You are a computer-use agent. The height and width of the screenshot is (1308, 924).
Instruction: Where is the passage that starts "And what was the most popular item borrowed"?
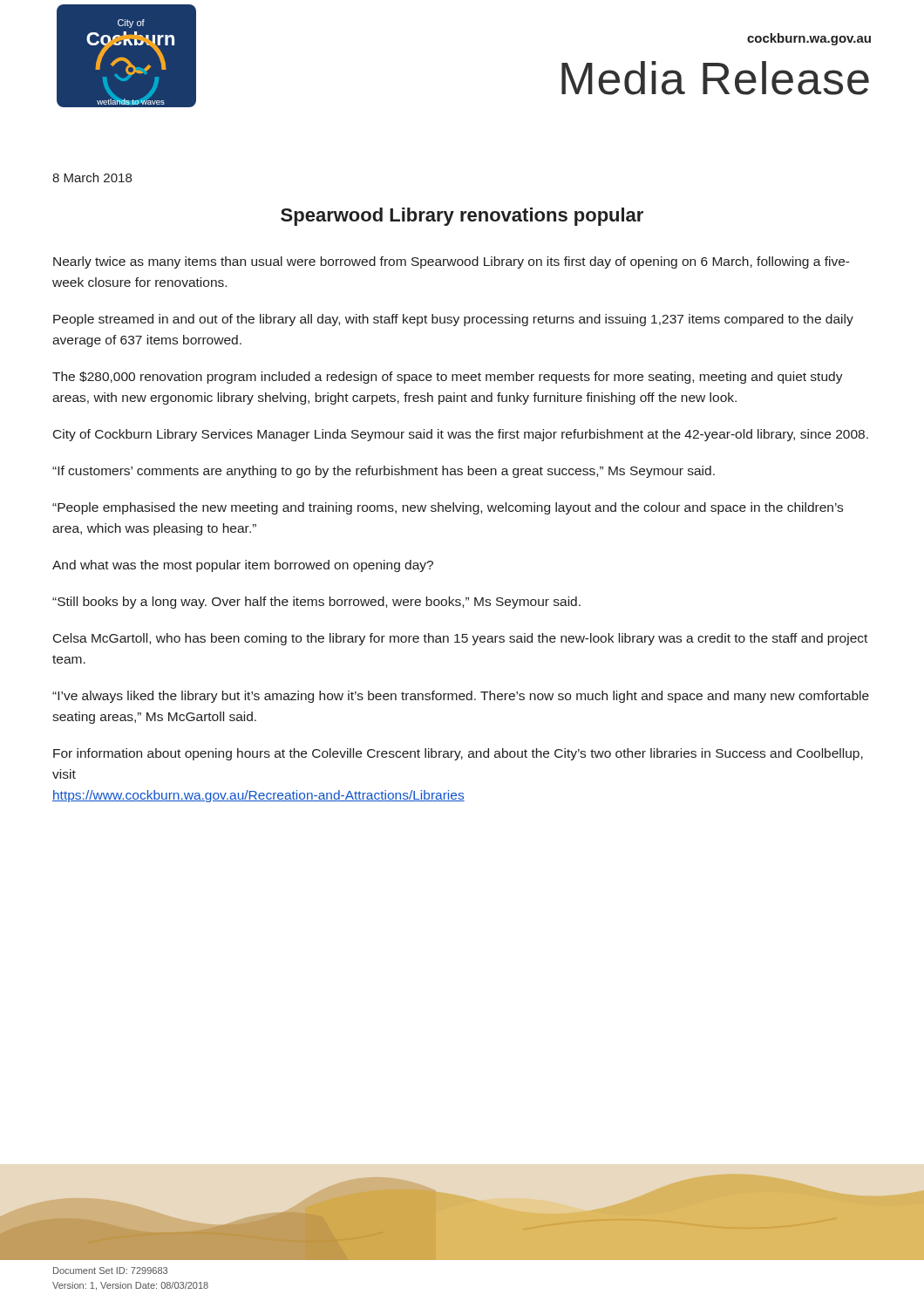click(243, 565)
